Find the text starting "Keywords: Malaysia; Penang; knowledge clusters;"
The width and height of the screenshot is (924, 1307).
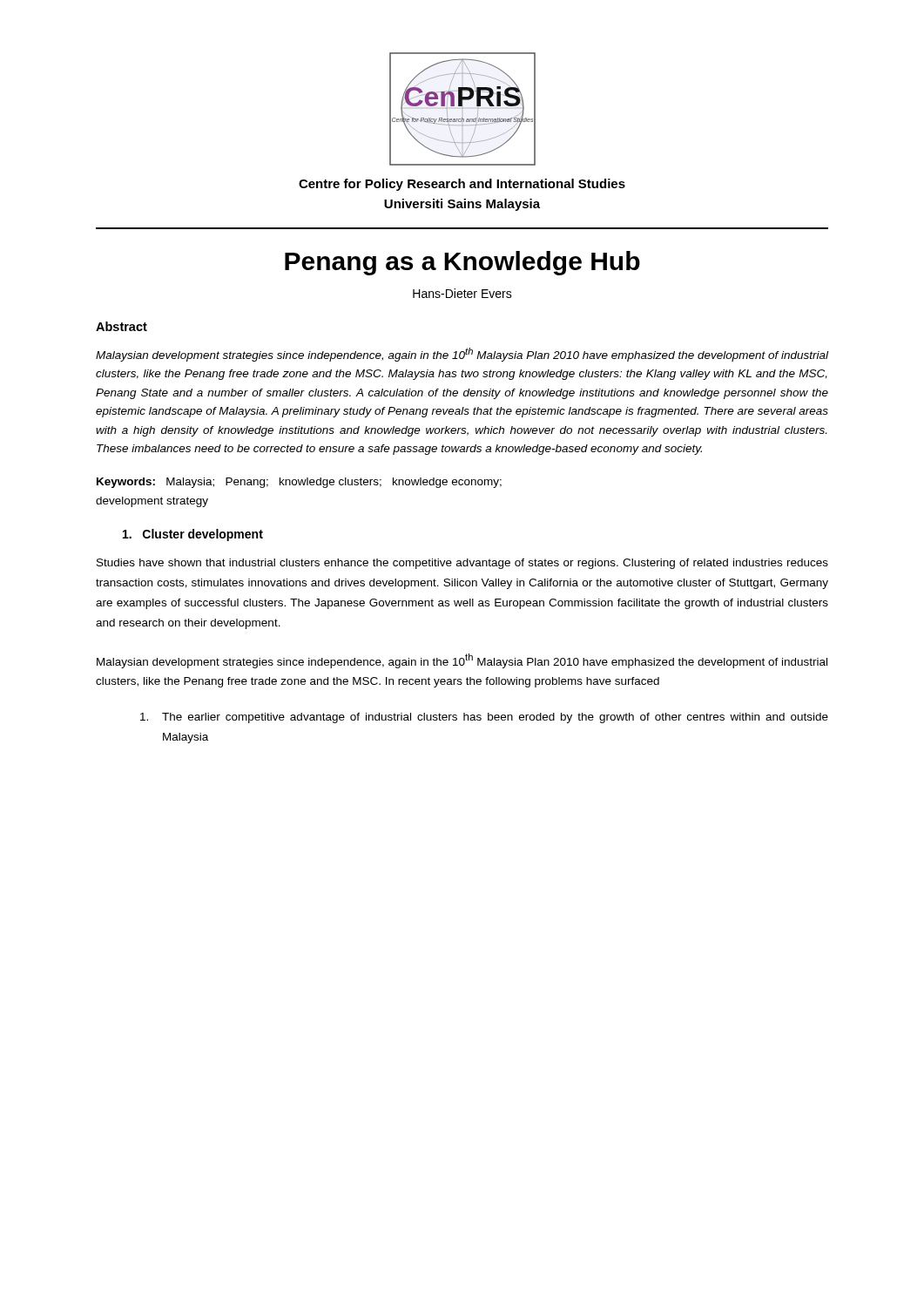coord(299,491)
